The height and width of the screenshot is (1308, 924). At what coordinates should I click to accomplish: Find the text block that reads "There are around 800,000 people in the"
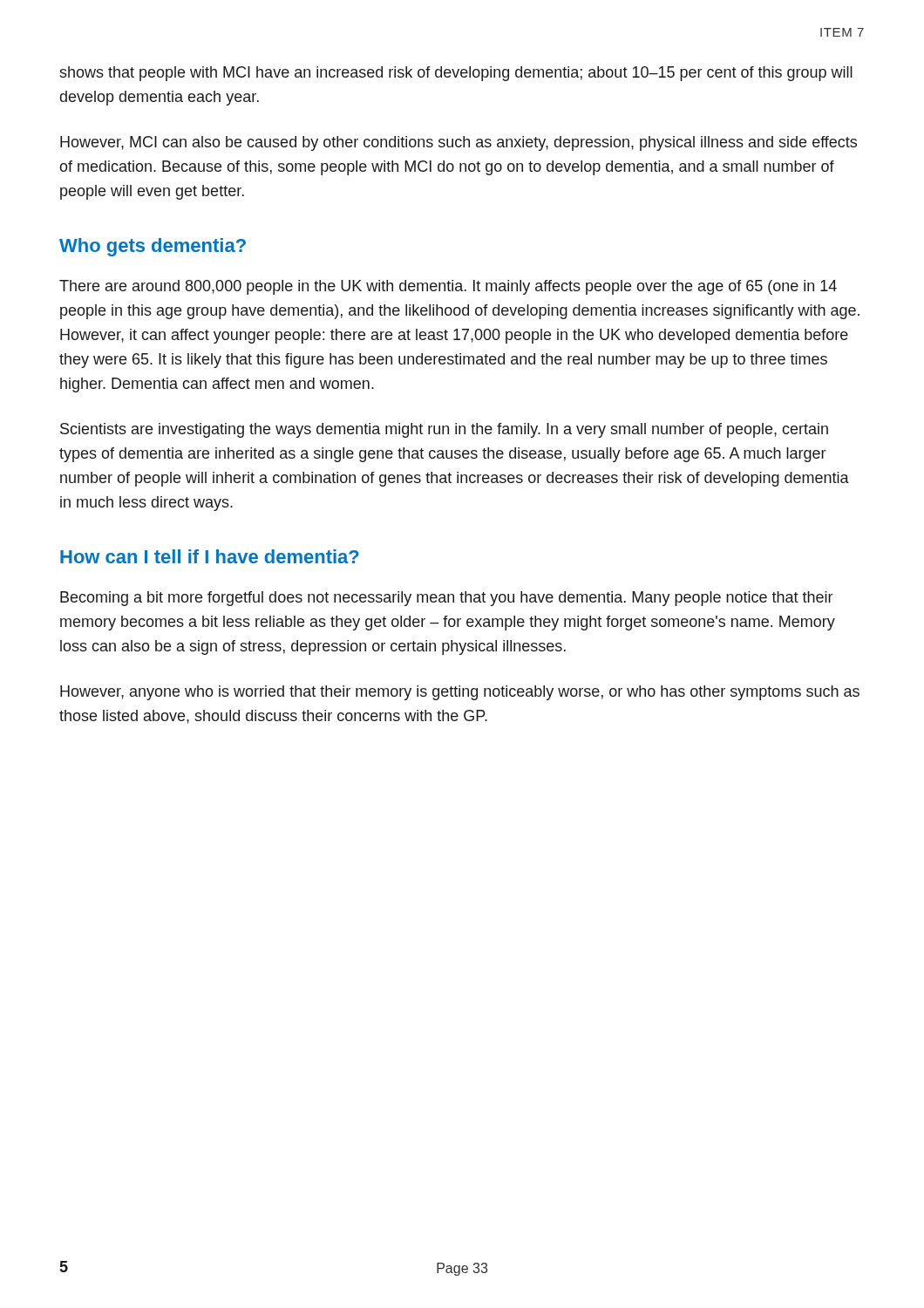pyautogui.click(x=460, y=335)
